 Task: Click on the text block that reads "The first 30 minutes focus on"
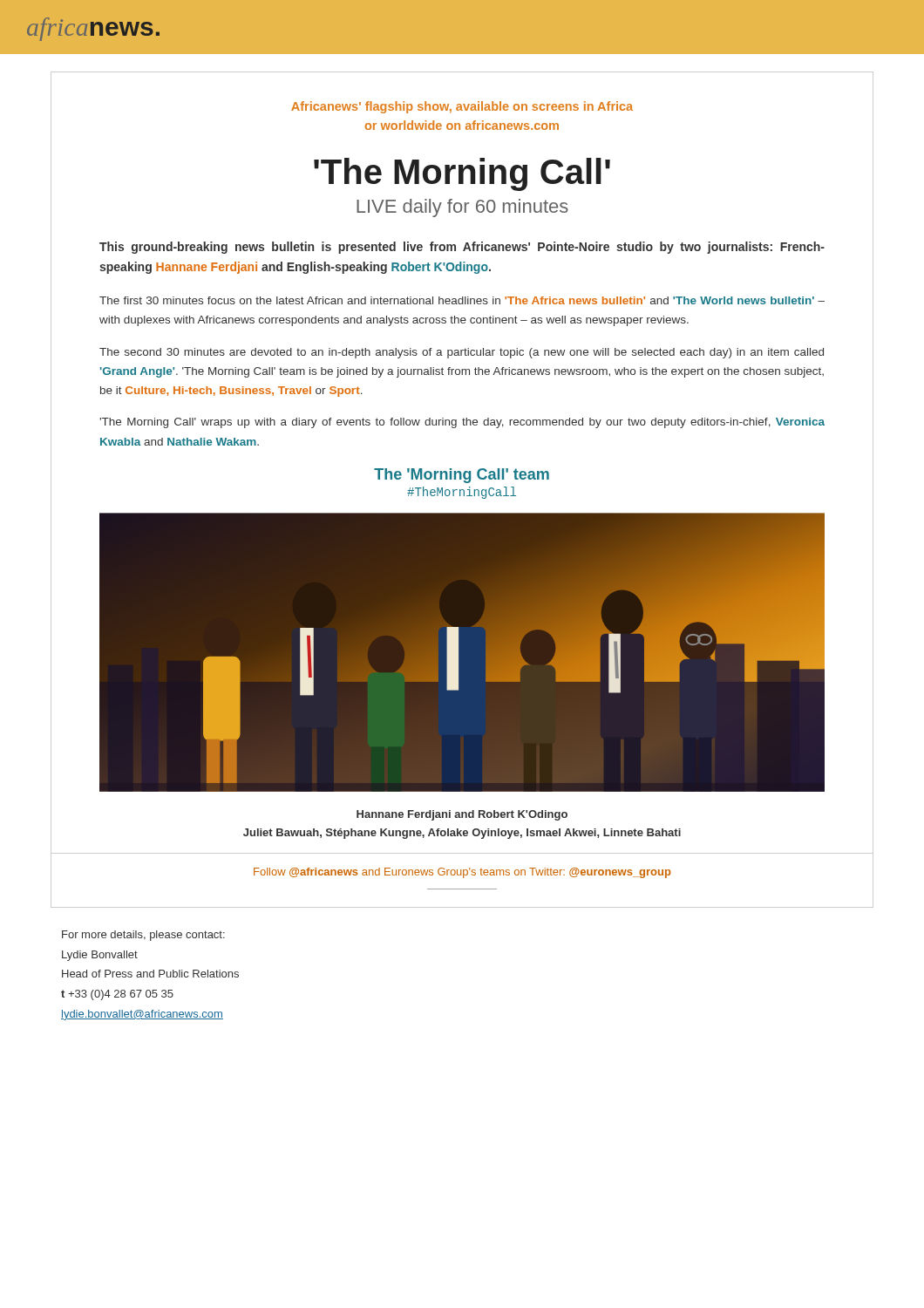[x=462, y=310]
